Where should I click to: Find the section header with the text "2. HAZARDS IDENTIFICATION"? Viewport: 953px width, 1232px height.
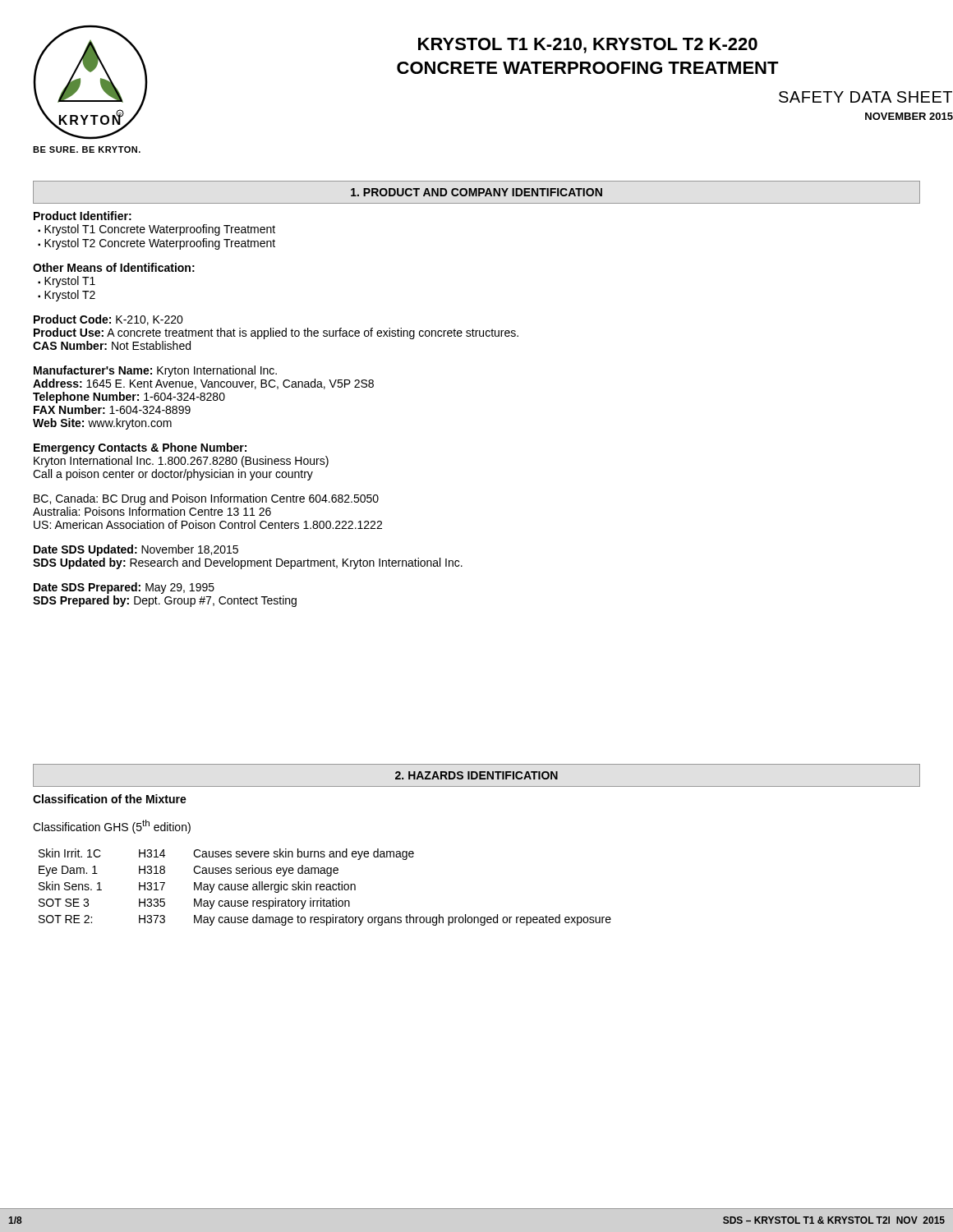tap(476, 775)
